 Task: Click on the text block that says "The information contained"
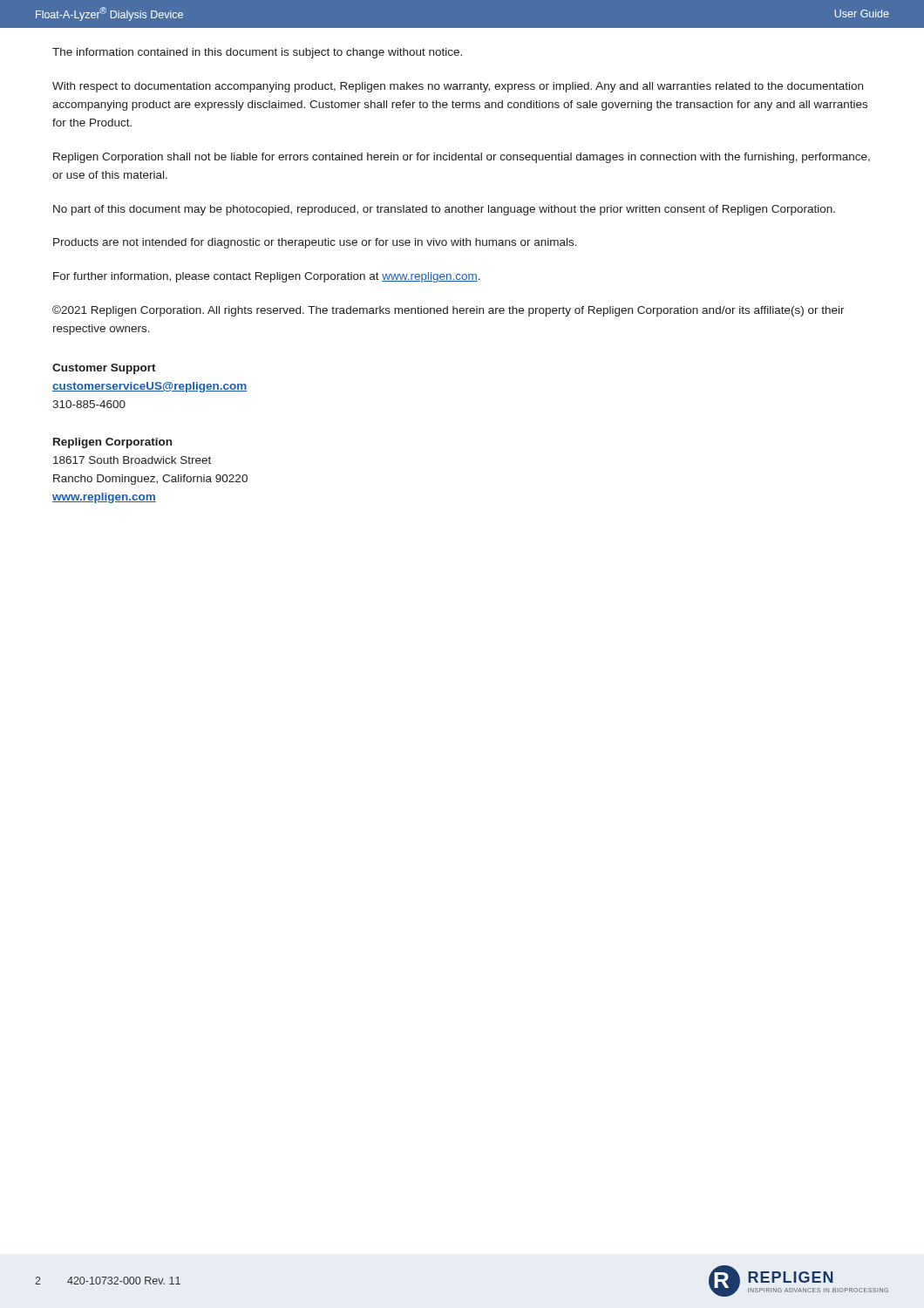tap(258, 52)
